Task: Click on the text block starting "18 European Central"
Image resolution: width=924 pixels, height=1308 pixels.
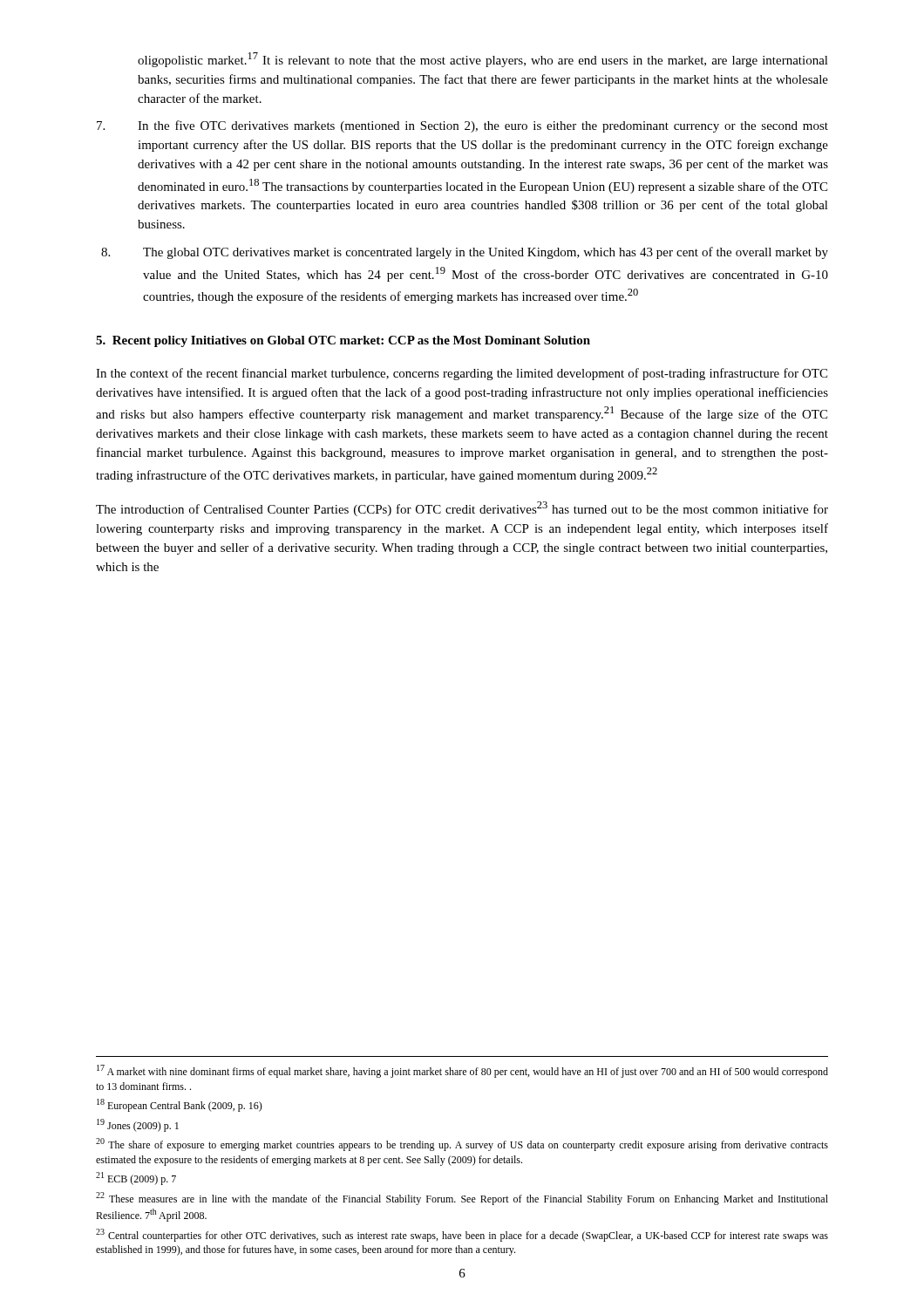Action: pyautogui.click(x=179, y=1104)
